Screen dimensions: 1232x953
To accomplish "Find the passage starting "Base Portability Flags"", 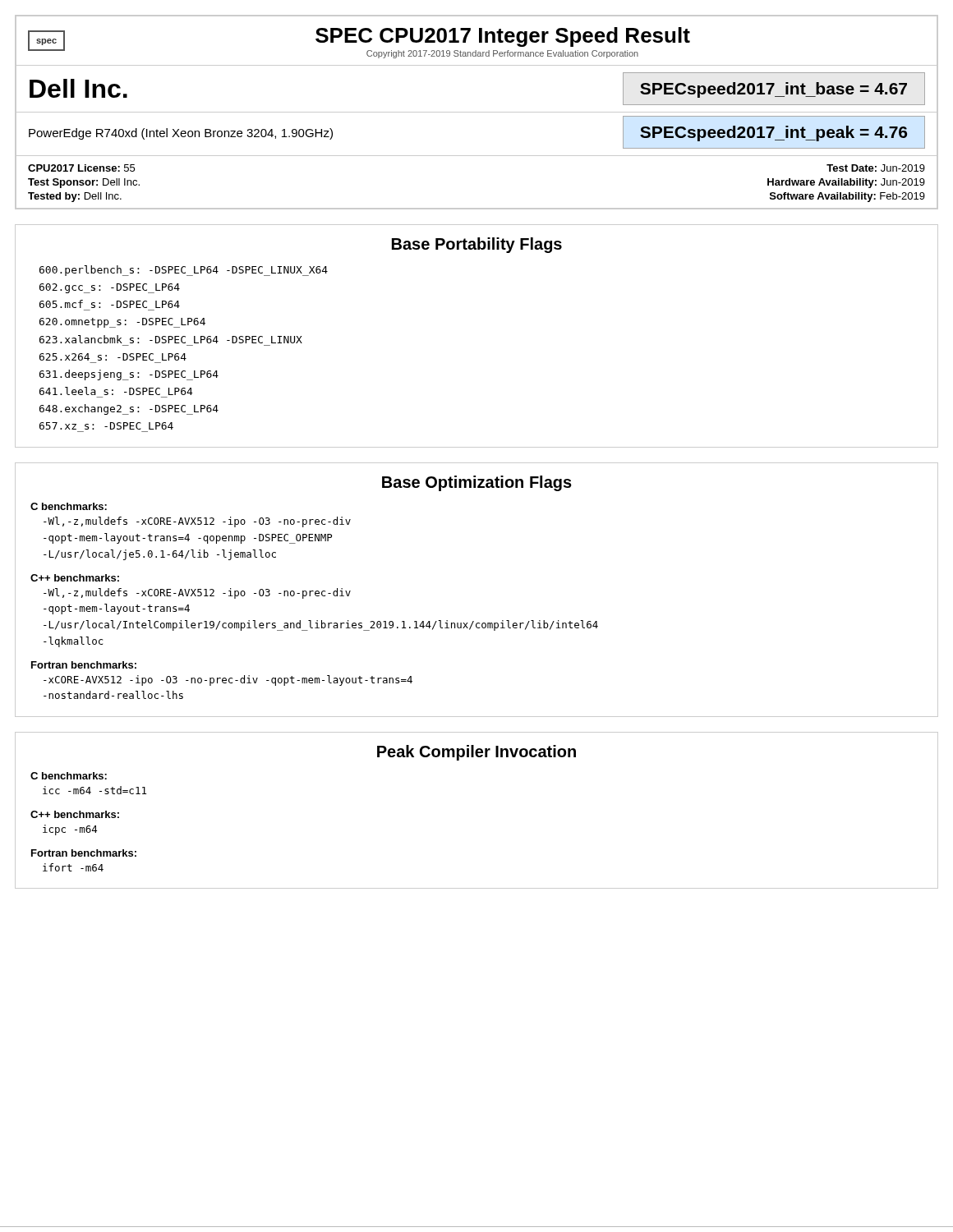I will [x=476, y=244].
